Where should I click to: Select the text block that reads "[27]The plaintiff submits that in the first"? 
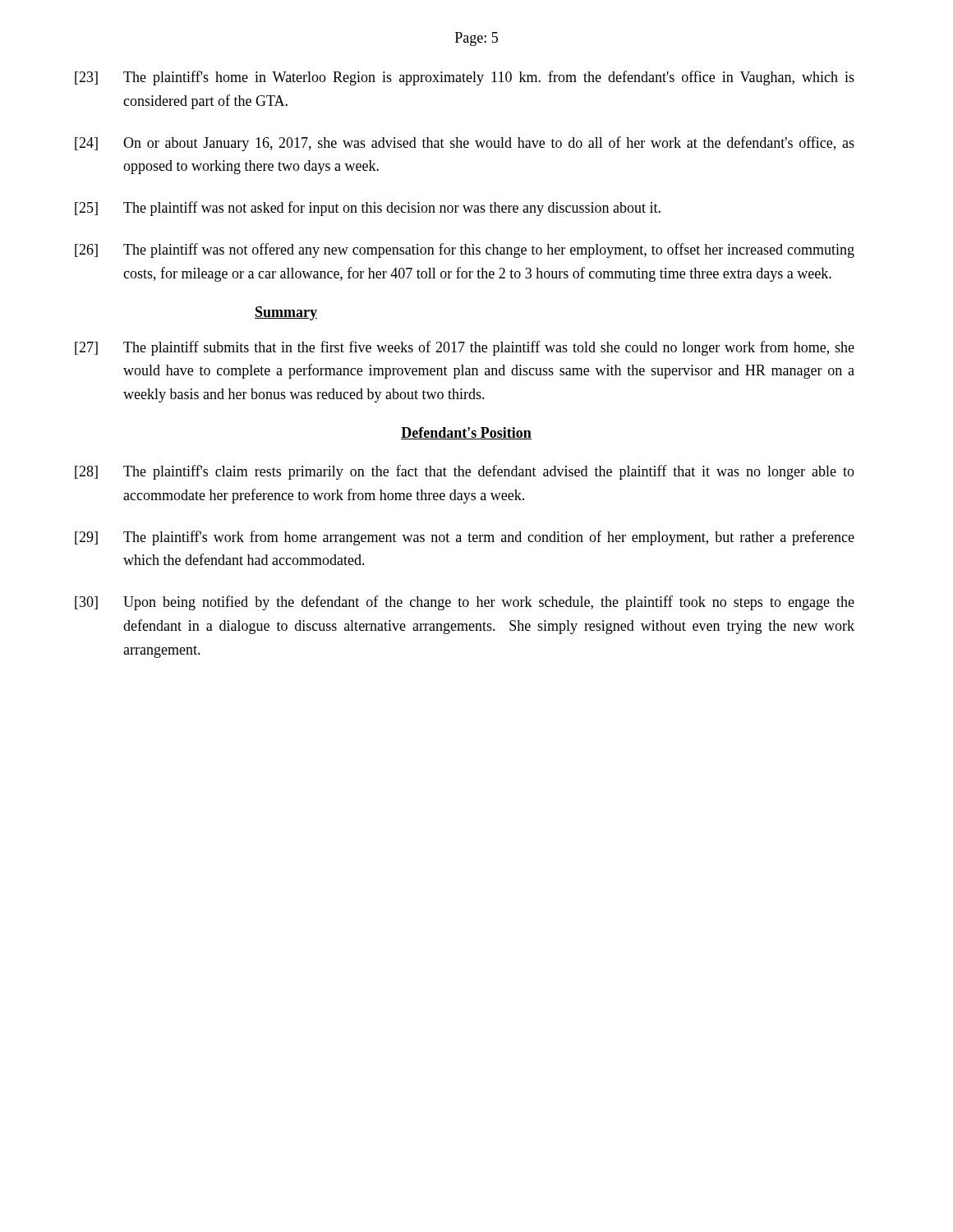464,371
